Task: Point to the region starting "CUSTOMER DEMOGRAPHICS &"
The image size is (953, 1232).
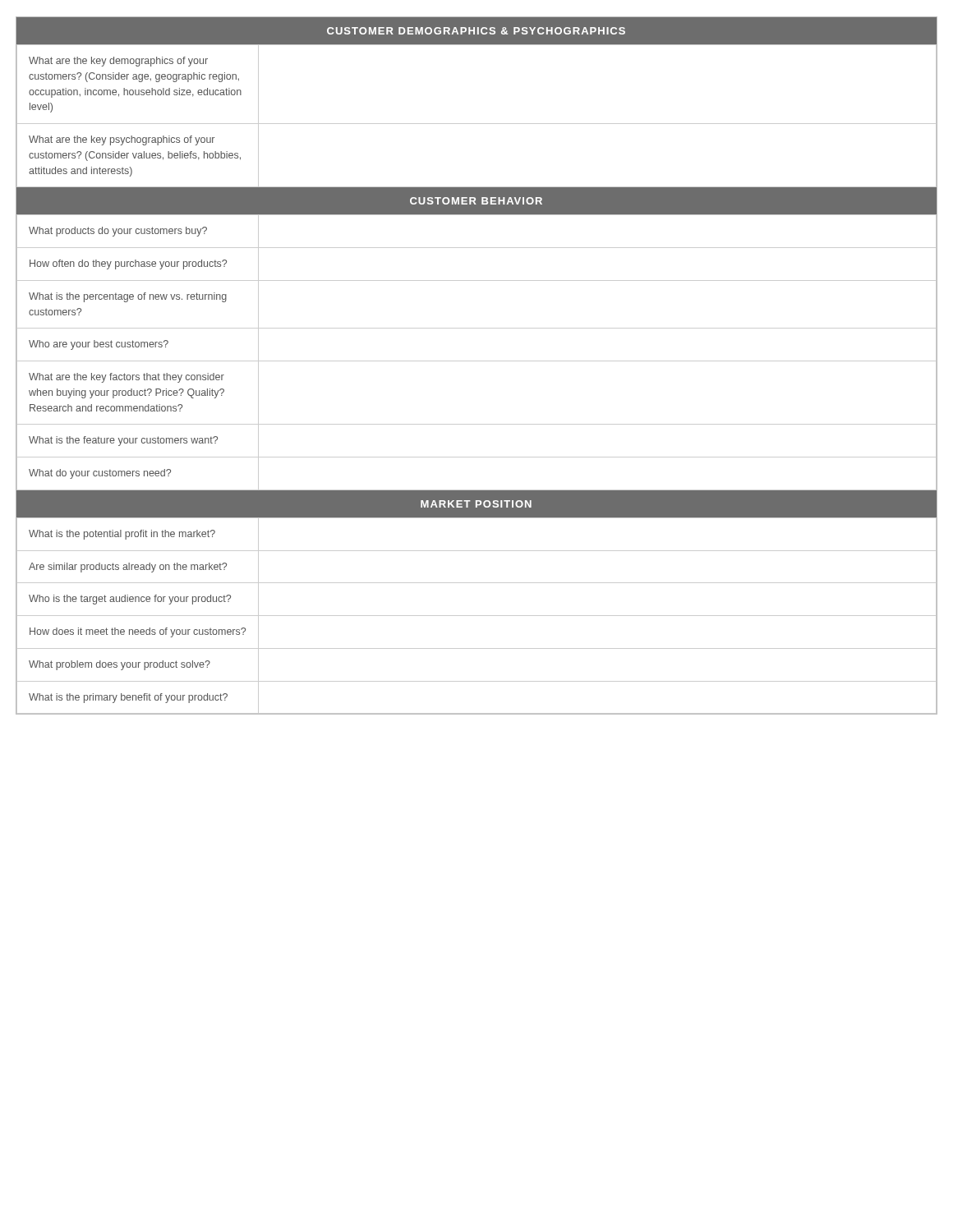Action: [476, 31]
